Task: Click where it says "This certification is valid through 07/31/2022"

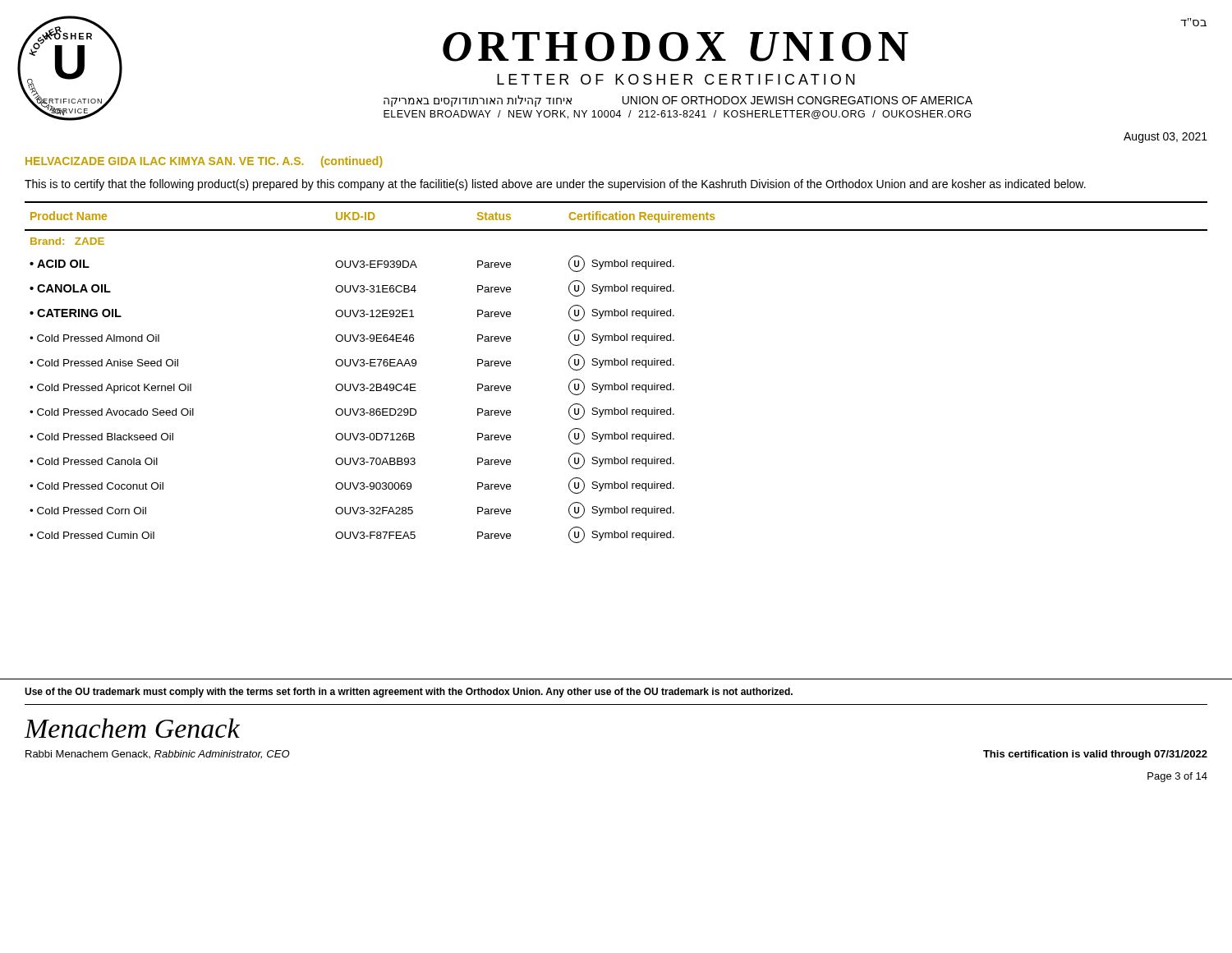Action: click(1095, 754)
